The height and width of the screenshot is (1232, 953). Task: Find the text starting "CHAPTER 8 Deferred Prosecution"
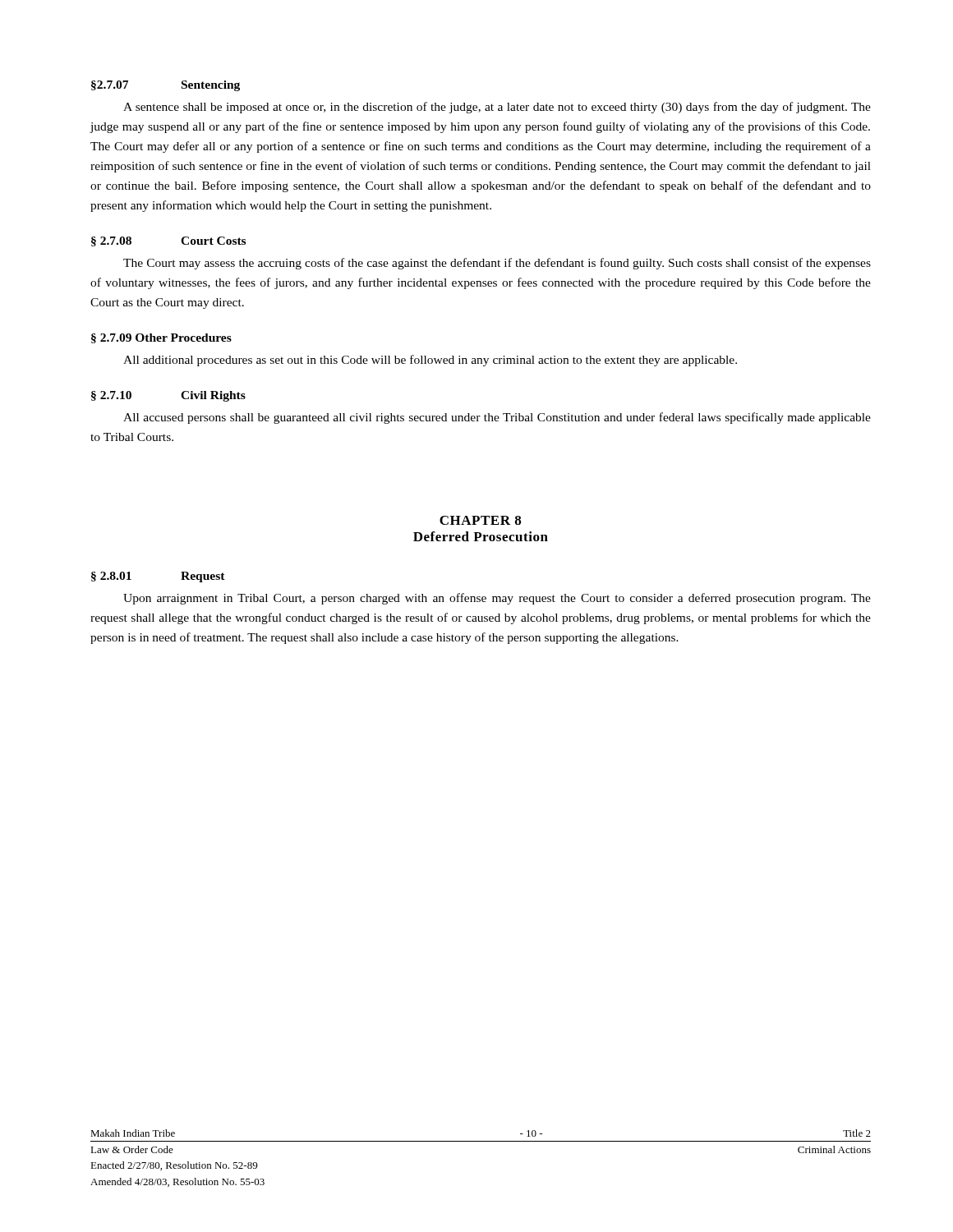click(x=481, y=529)
